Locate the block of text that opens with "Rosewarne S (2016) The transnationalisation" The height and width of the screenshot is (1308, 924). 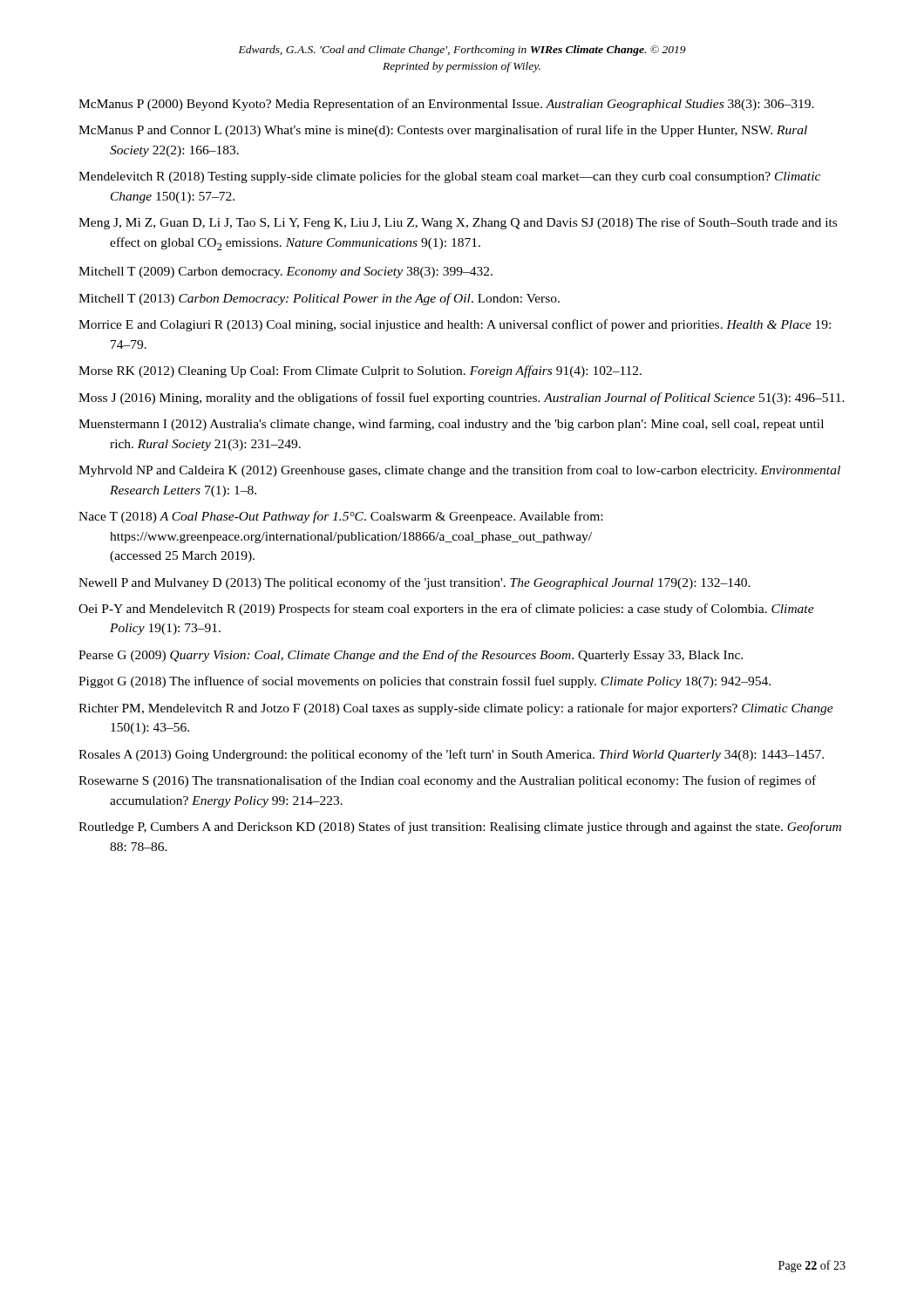tap(447, 790)
